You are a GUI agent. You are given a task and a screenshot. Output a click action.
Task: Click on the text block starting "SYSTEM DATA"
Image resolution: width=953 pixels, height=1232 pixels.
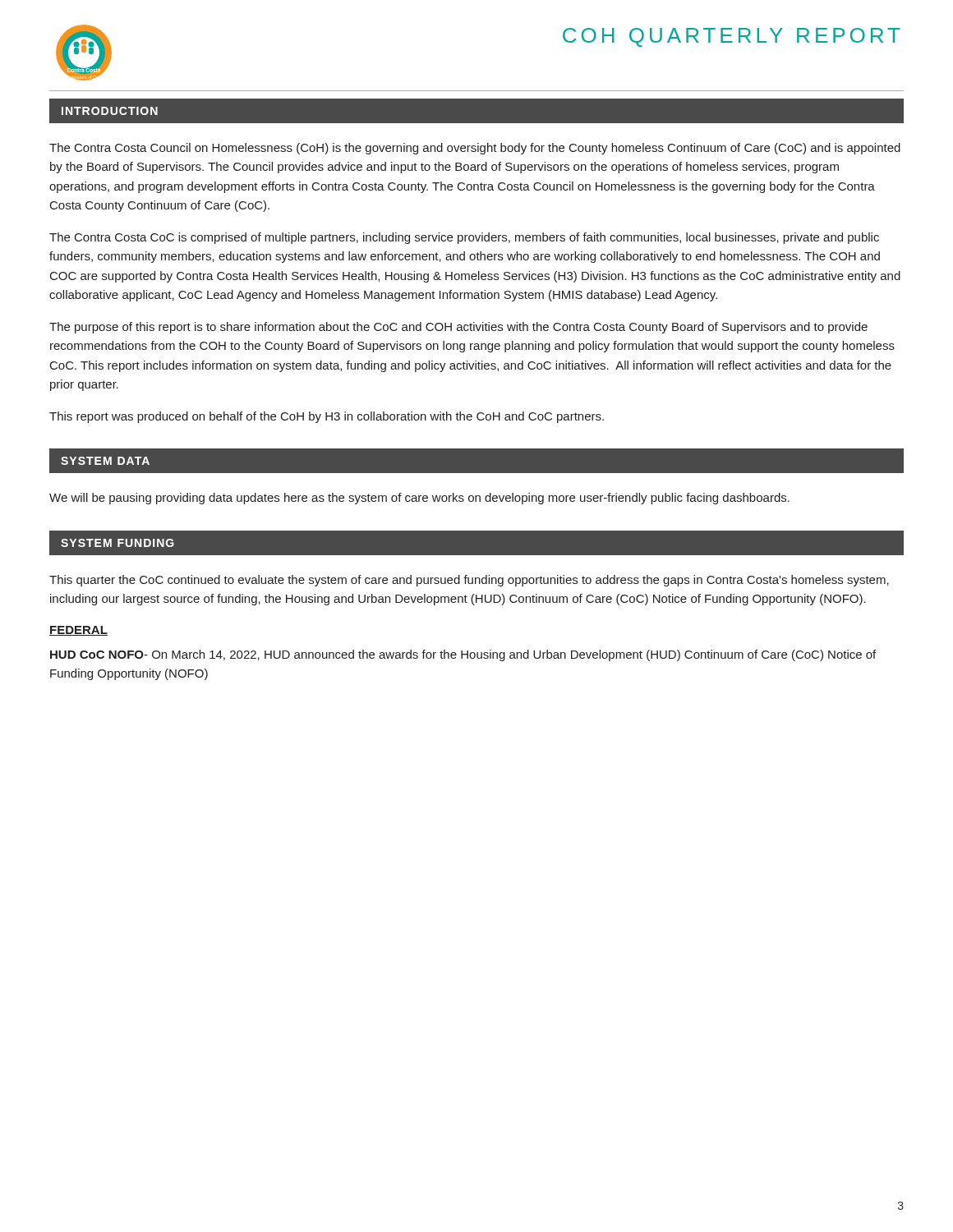106,461
